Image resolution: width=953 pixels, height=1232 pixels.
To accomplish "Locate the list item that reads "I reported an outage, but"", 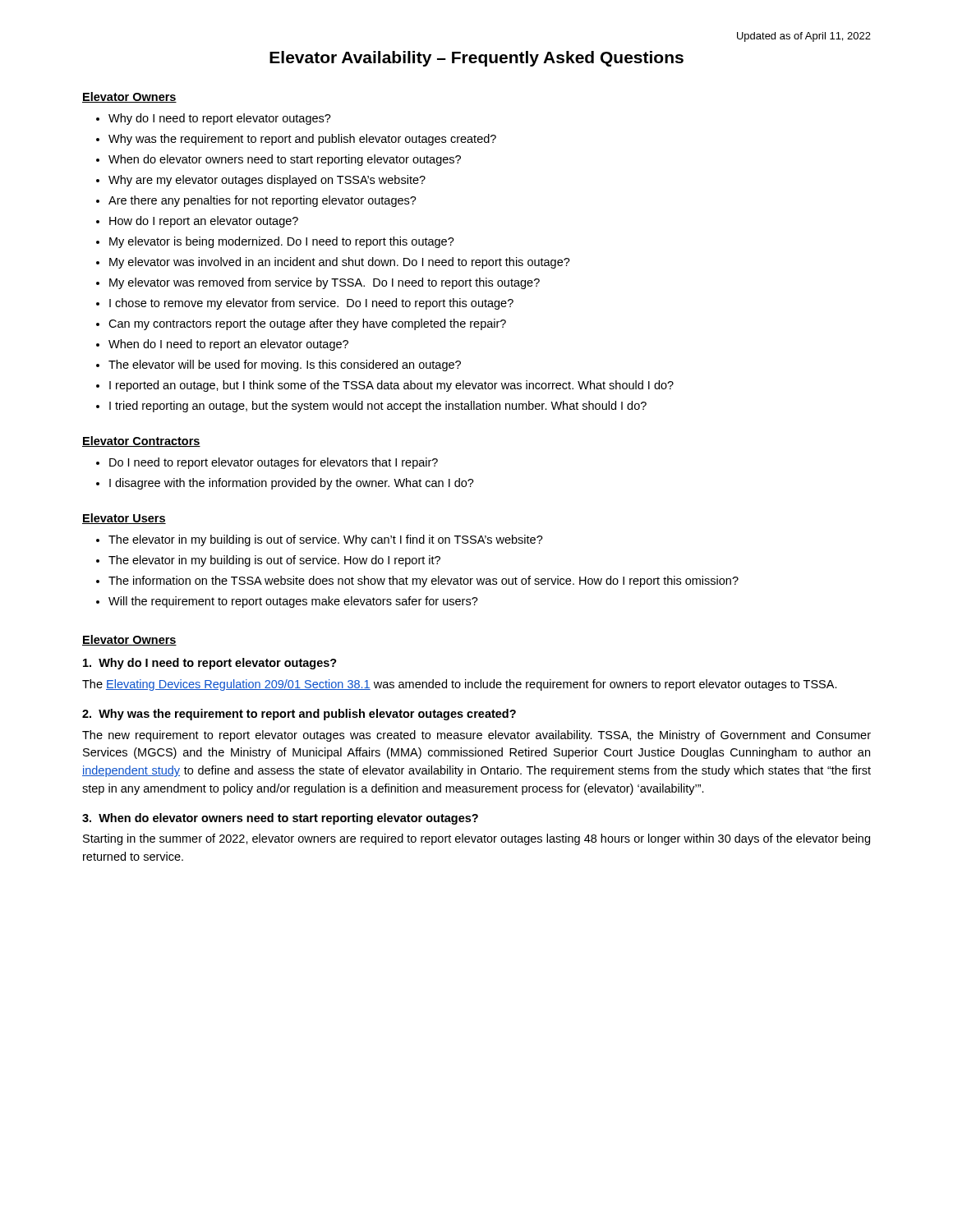I will [x=476, y=386].
